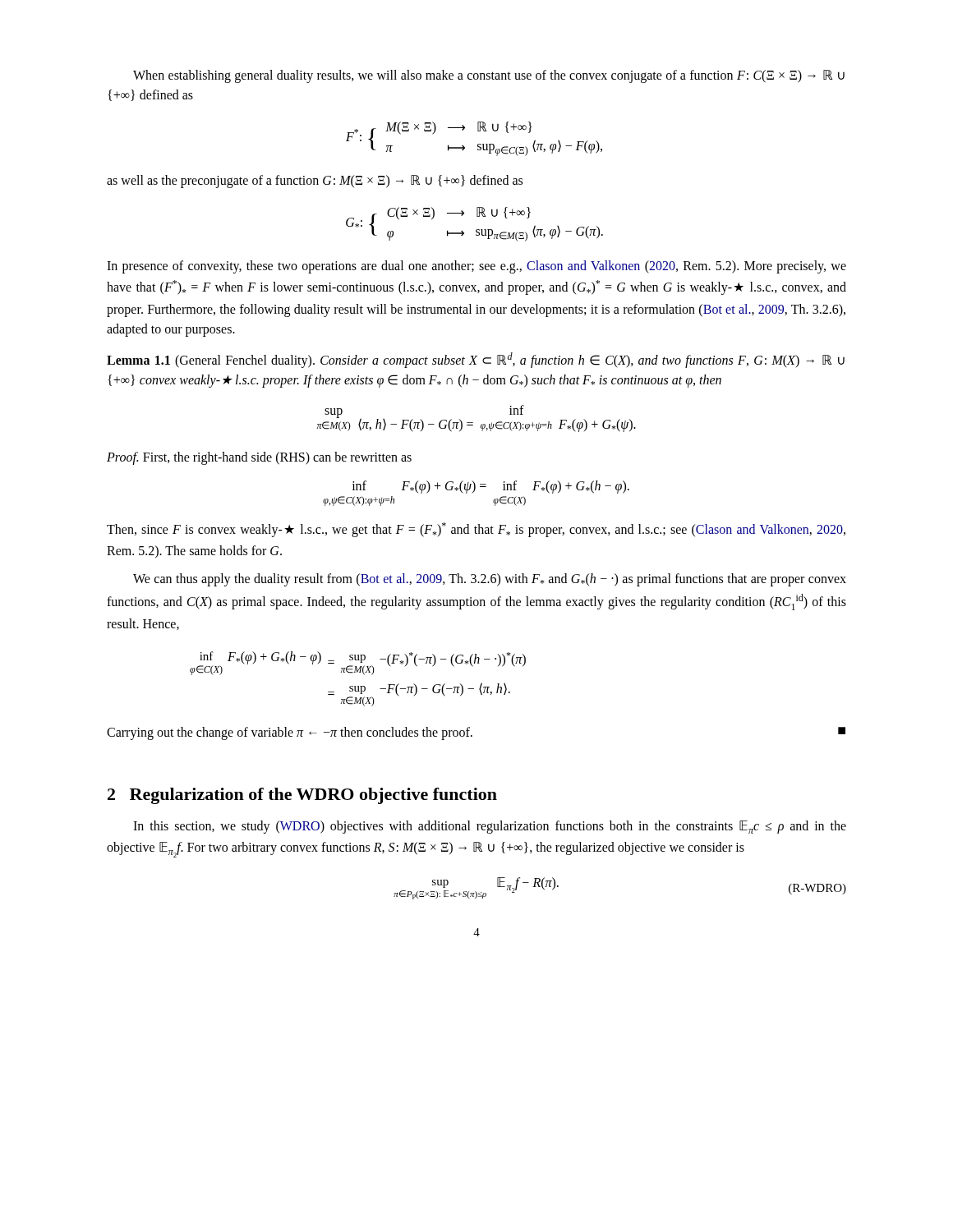Viewport: 953px width, 1232px height.
Task: Click on the formula that reads "inf φ,ψ∈C(X):φ+ψ=h F*(φ)"
Action: point(476,492)
